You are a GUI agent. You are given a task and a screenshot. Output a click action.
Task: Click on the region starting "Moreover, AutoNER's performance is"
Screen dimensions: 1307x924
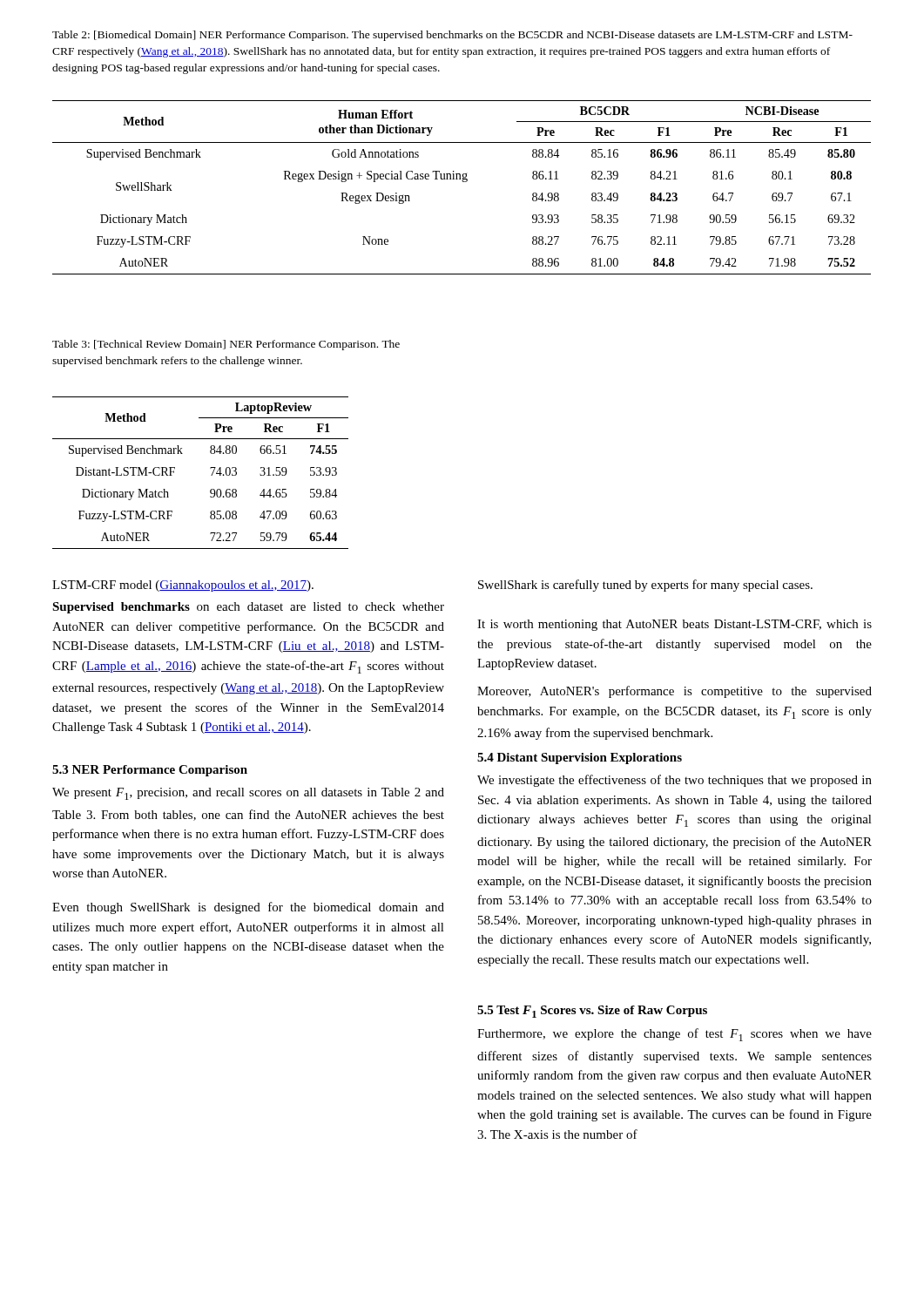(674, 712)
